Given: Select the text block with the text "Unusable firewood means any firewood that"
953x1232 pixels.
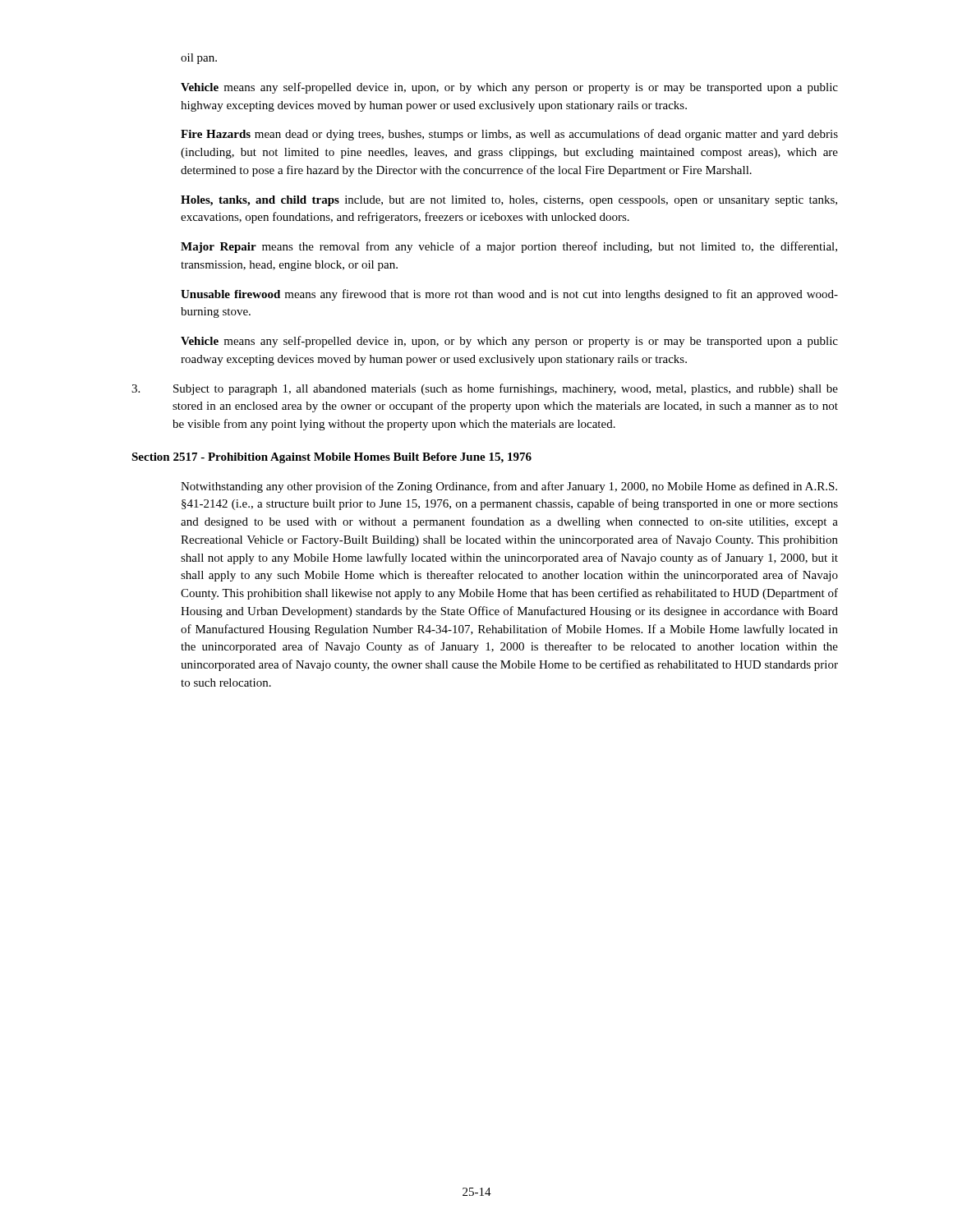Looking at the screenshot, I should pyautogui.click(x=509, y=303).
